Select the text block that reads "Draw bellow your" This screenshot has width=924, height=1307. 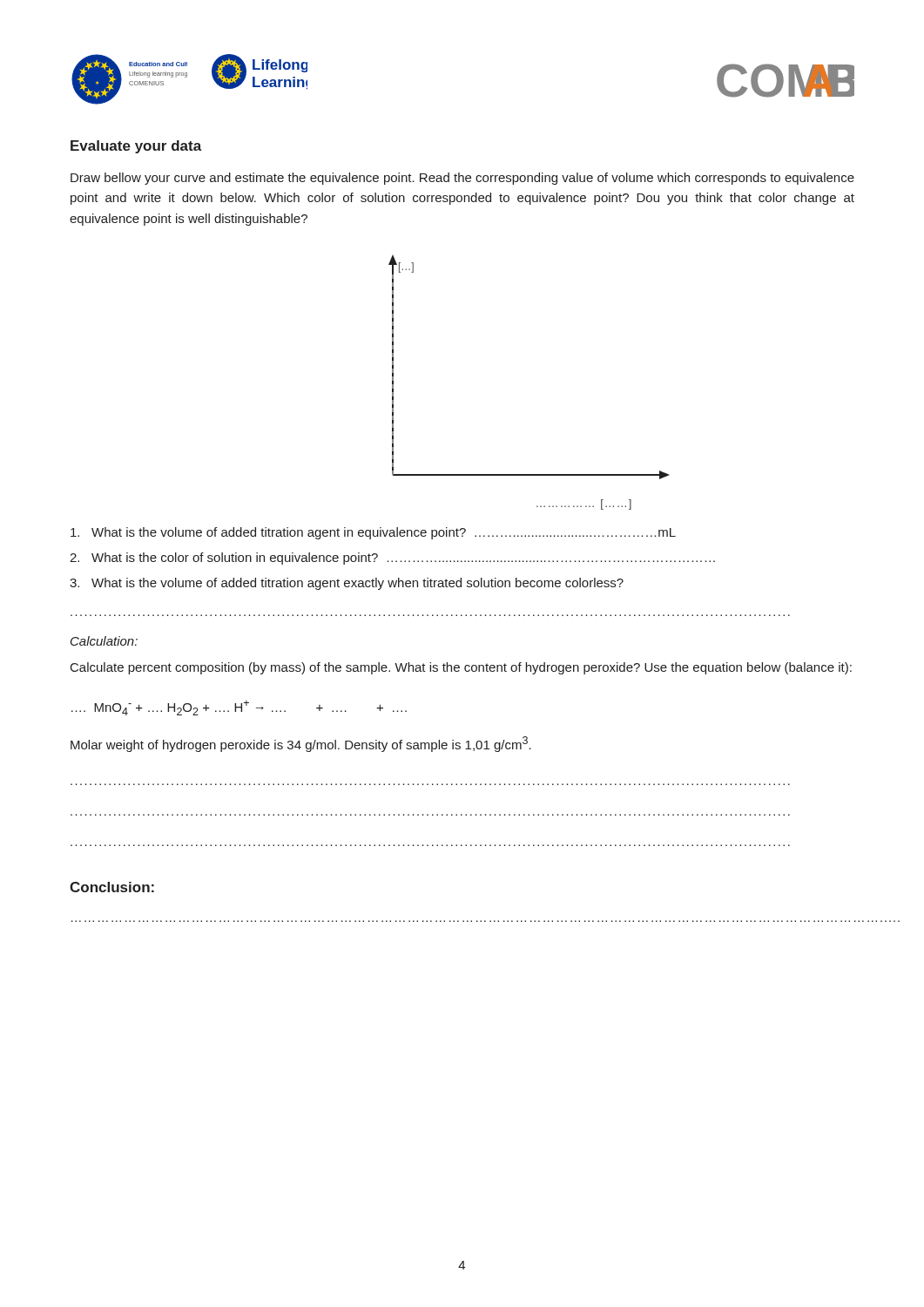462,198
